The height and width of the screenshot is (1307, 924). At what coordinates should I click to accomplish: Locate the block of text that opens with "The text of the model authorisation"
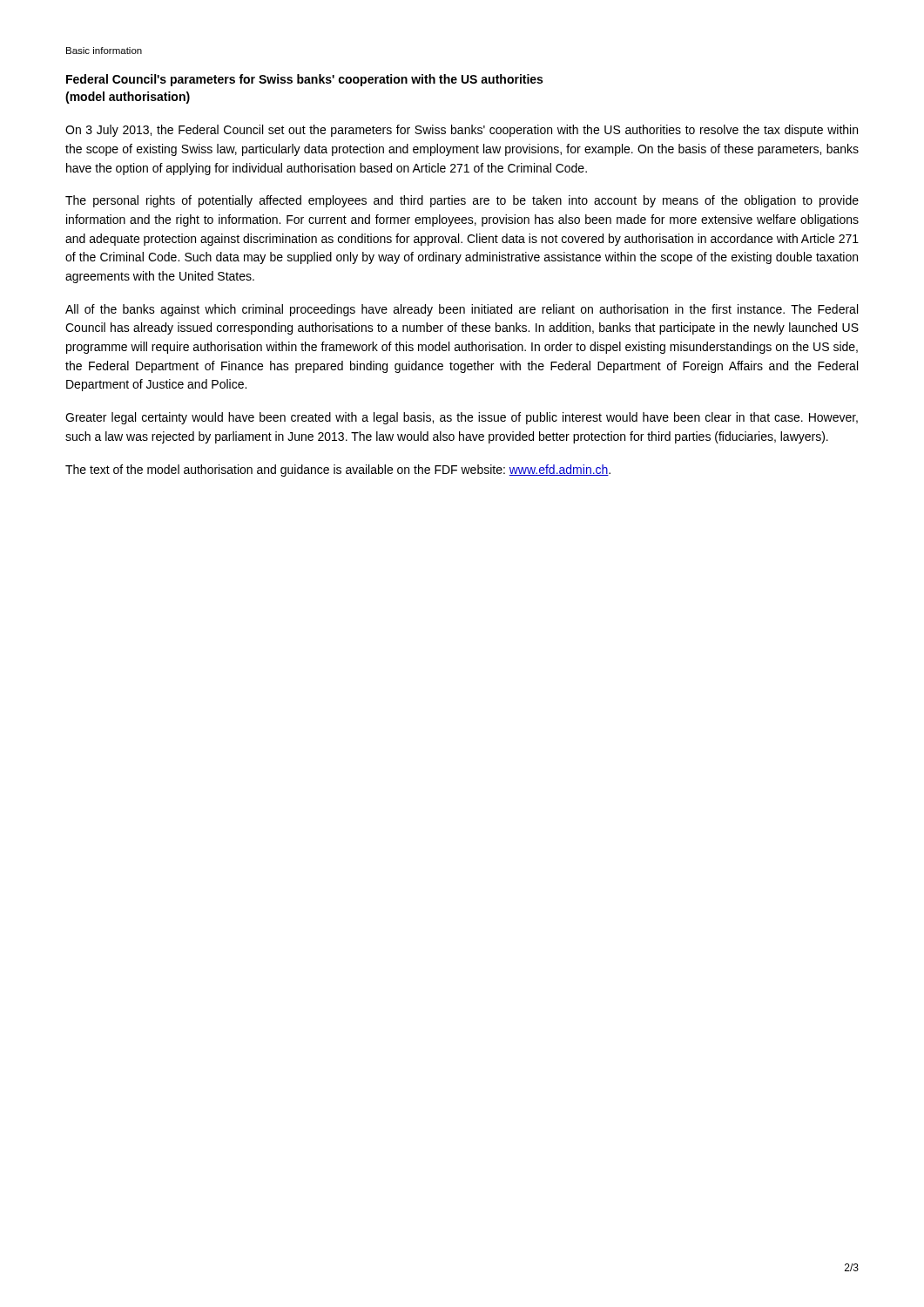pyautogui.click(x=338, y=469)
